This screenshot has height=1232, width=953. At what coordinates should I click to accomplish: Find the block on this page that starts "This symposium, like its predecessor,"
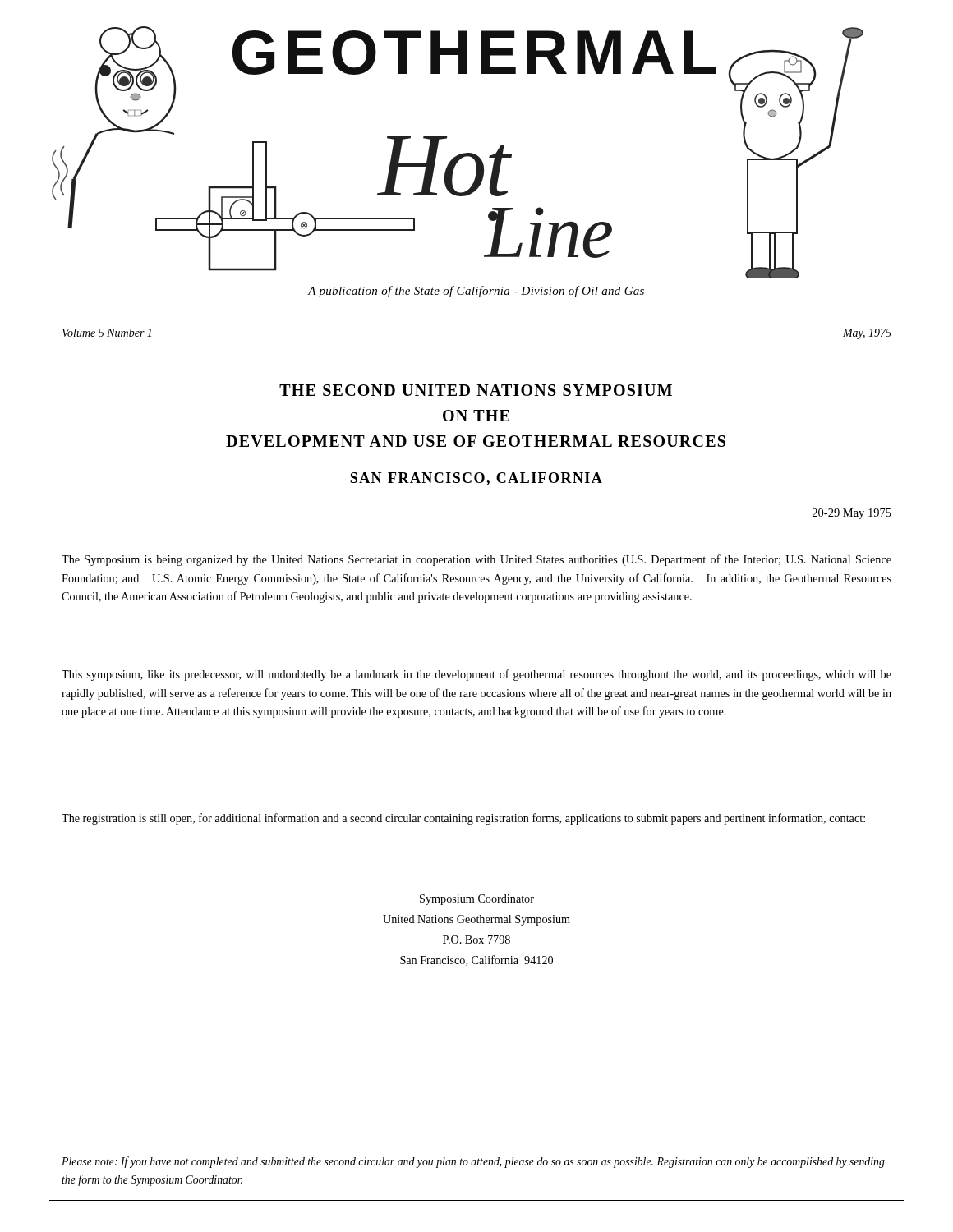tap(476, 693)
